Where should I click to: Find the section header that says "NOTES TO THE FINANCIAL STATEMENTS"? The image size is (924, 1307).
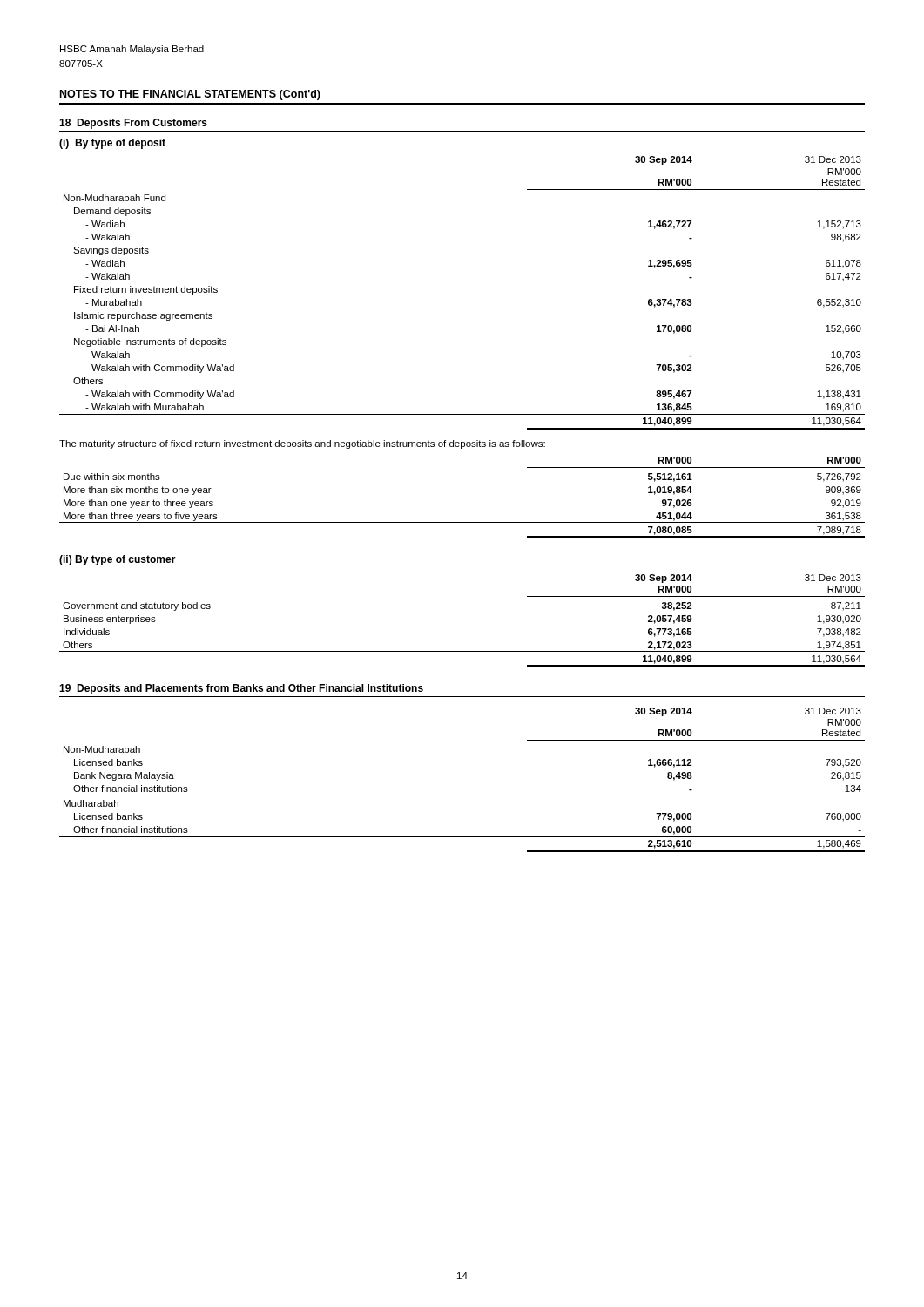(x=190, y=94)
